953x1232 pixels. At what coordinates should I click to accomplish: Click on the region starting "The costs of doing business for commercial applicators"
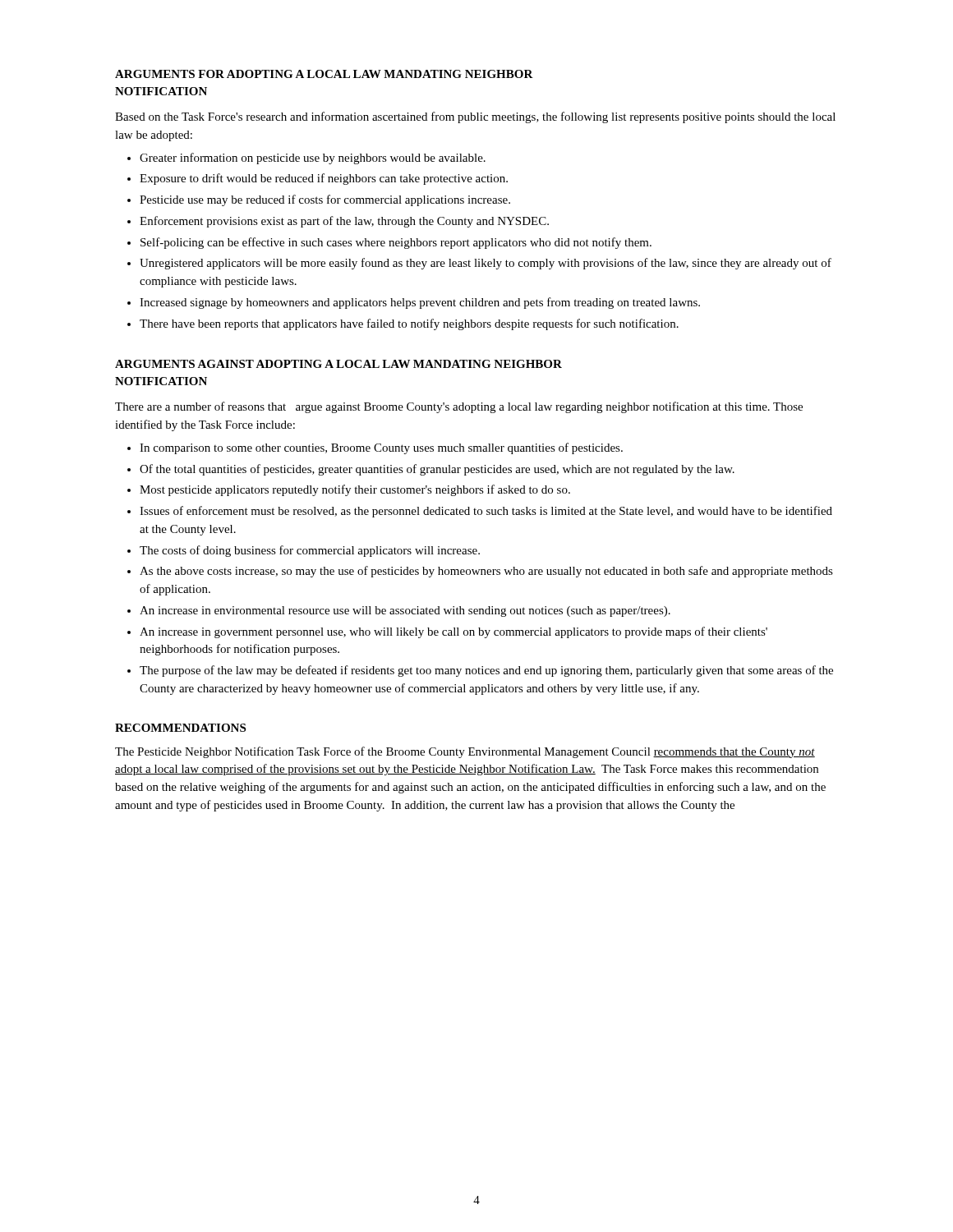click(x=310, y=550)
